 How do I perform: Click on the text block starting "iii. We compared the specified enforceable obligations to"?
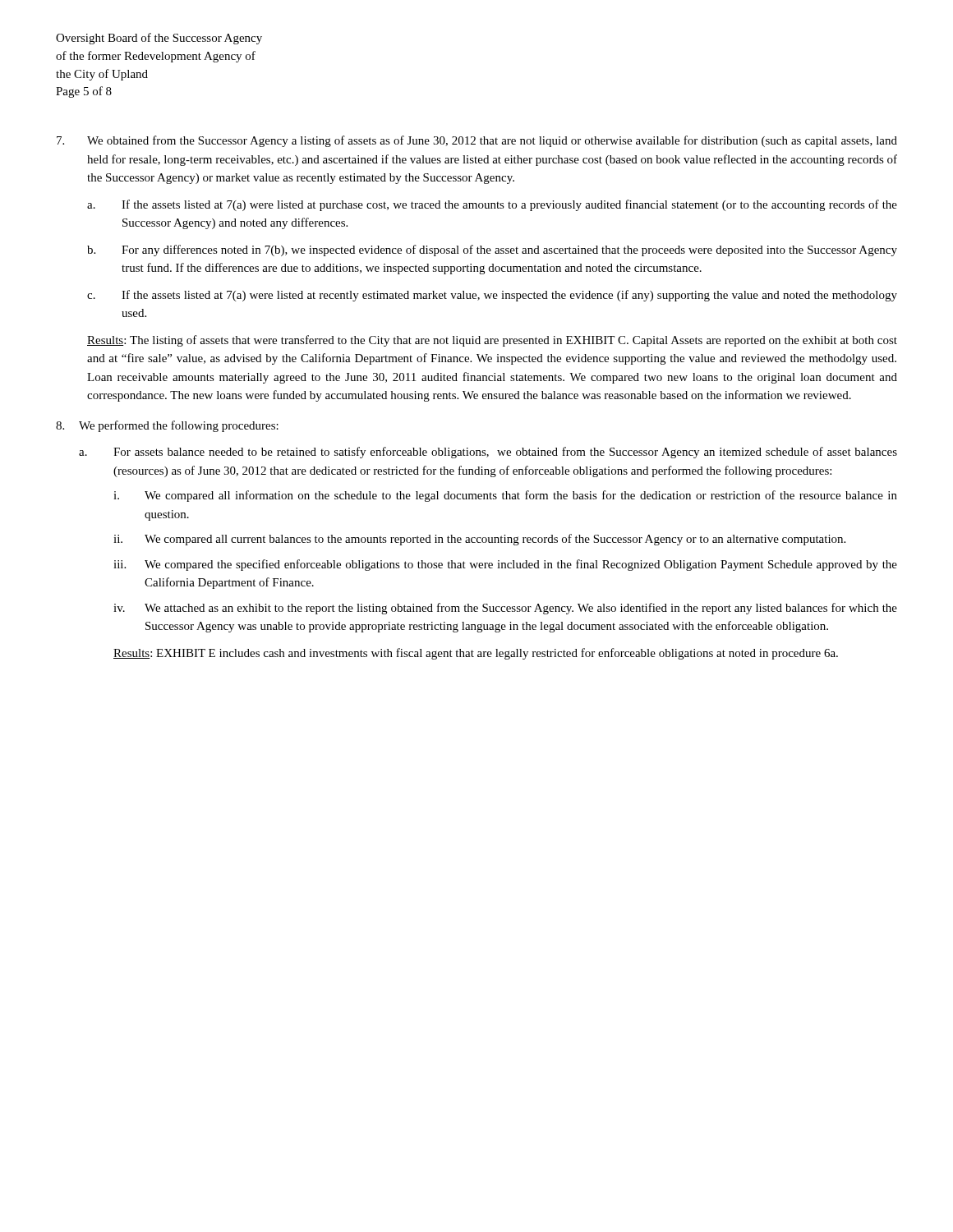505,573
